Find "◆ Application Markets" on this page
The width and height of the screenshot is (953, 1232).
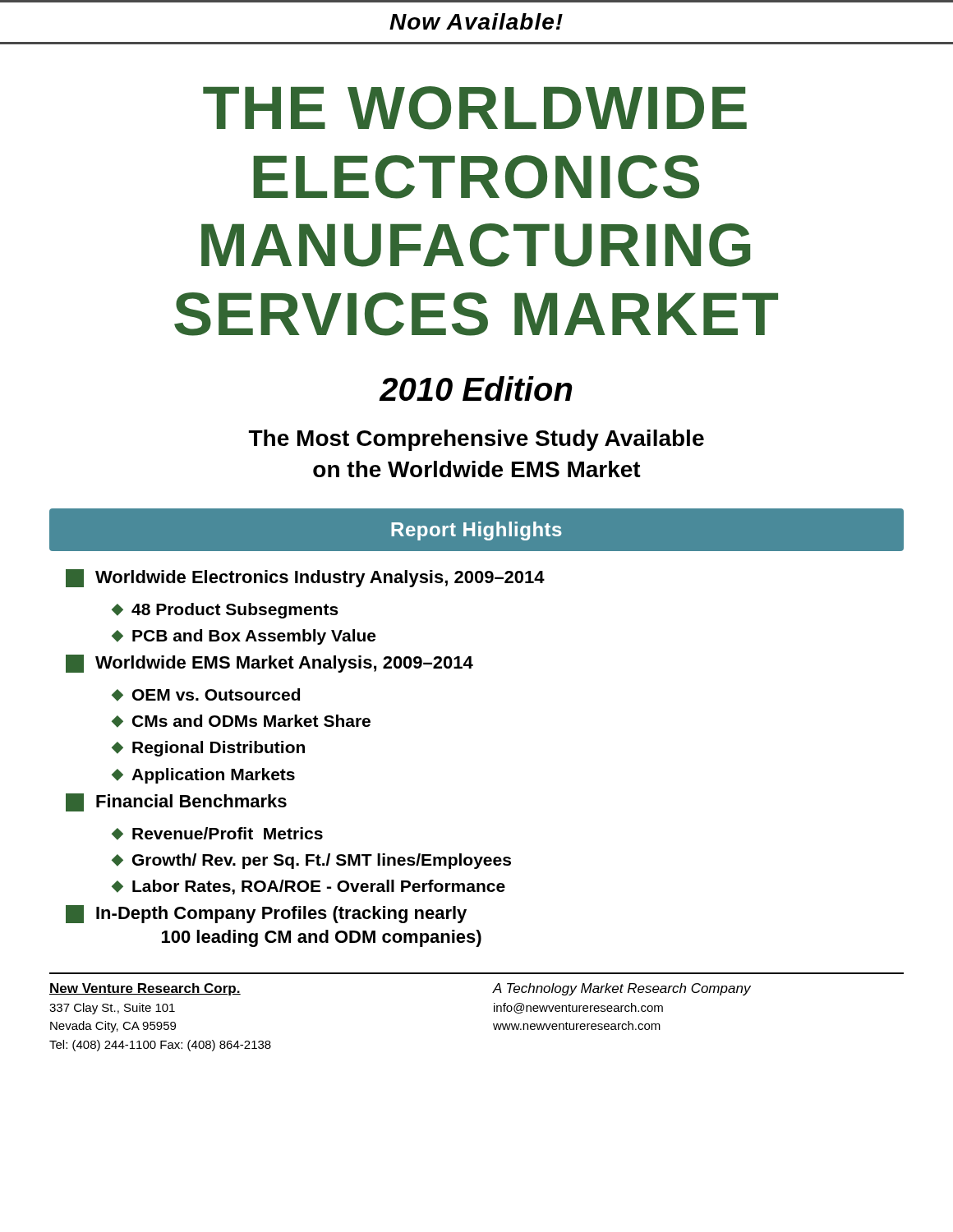(204, 774)
